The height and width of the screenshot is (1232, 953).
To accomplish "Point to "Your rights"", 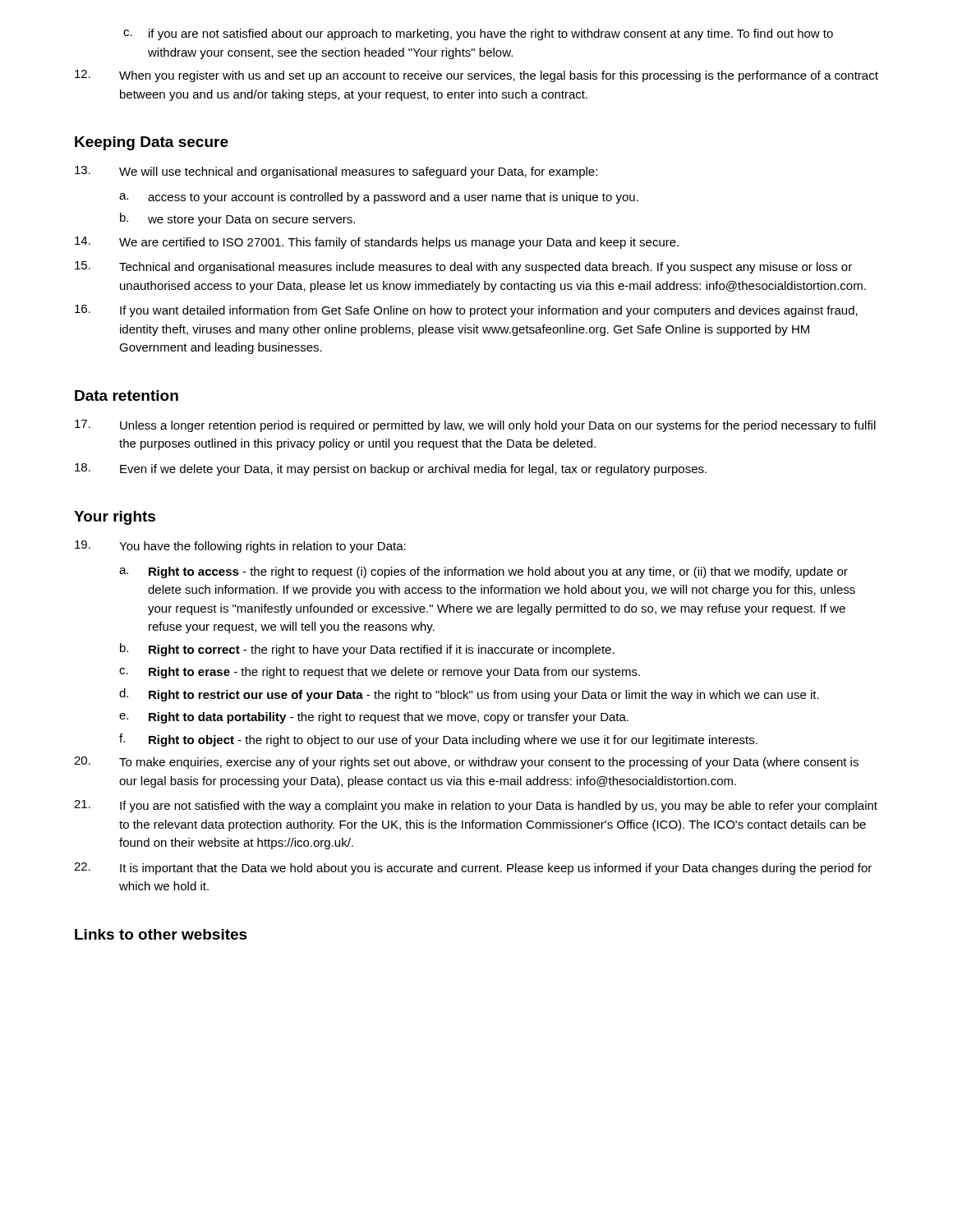I will (x=115, y=516).
